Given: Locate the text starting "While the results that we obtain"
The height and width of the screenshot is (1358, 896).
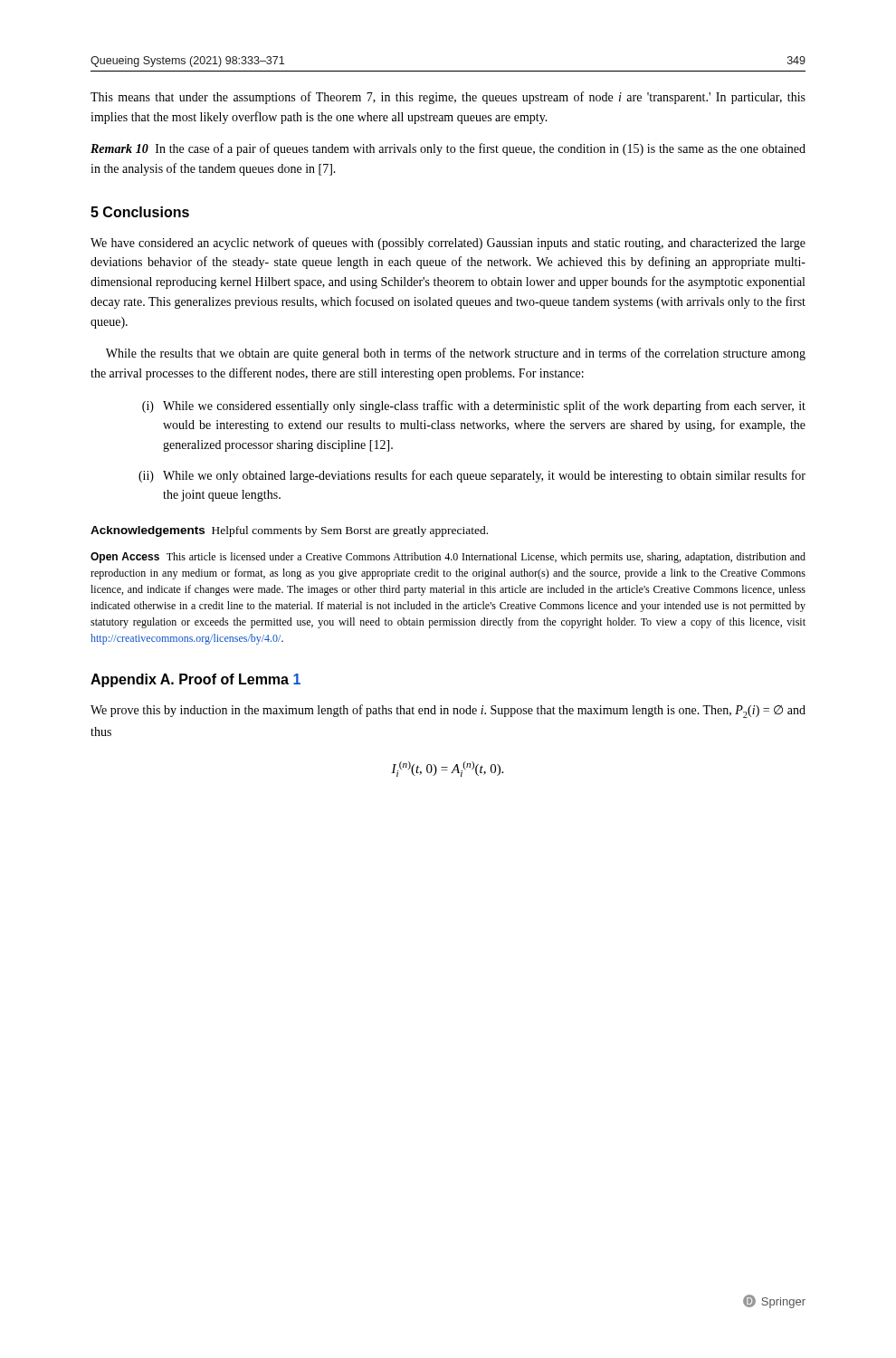Looking at the screenshot, I should (x=448, y=364).
